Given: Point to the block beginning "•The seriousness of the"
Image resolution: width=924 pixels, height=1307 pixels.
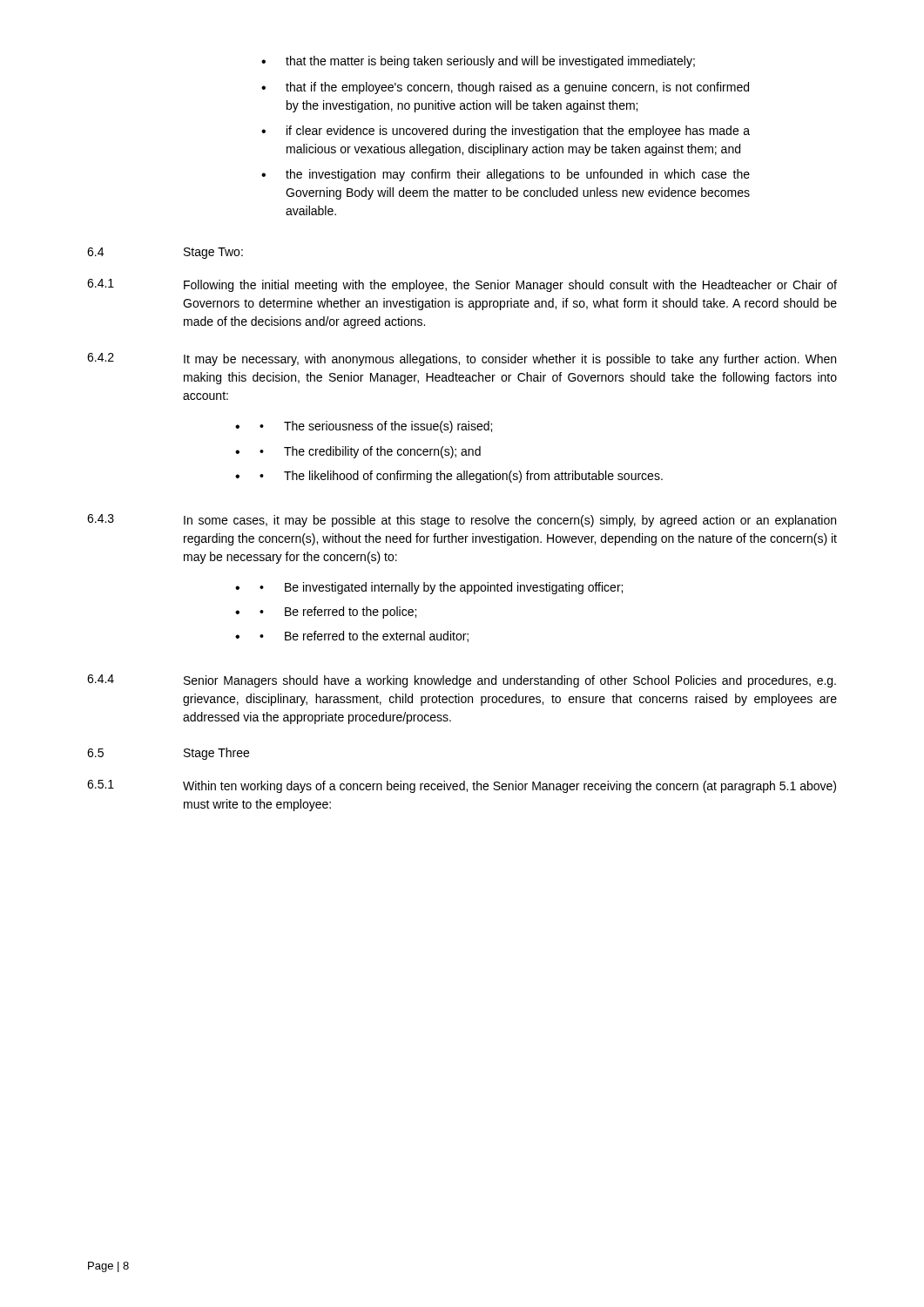Looking at the screenshot, I should tap(376, 427).
